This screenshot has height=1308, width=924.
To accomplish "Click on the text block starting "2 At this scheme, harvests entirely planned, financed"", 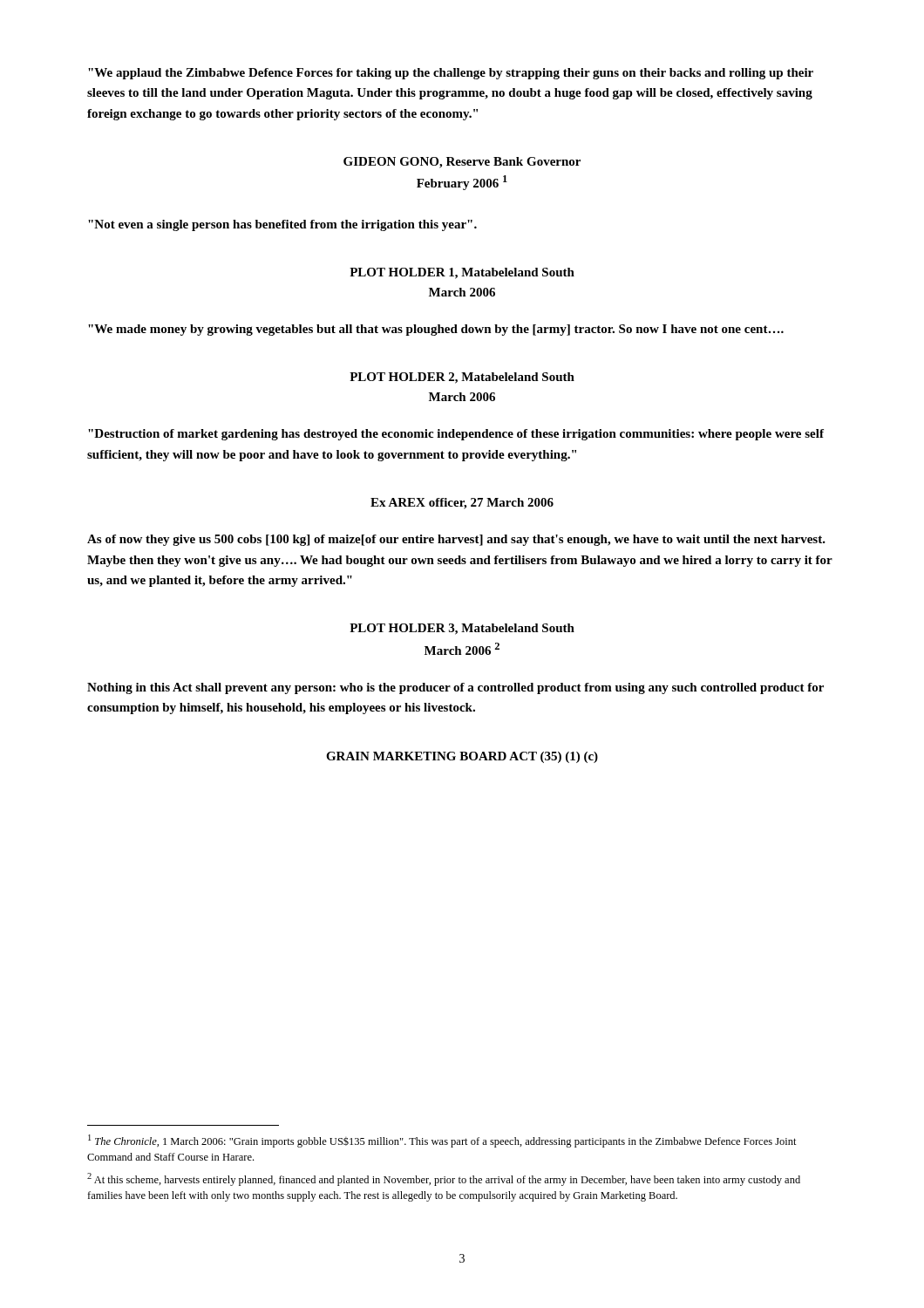I will click(444, 1186).
